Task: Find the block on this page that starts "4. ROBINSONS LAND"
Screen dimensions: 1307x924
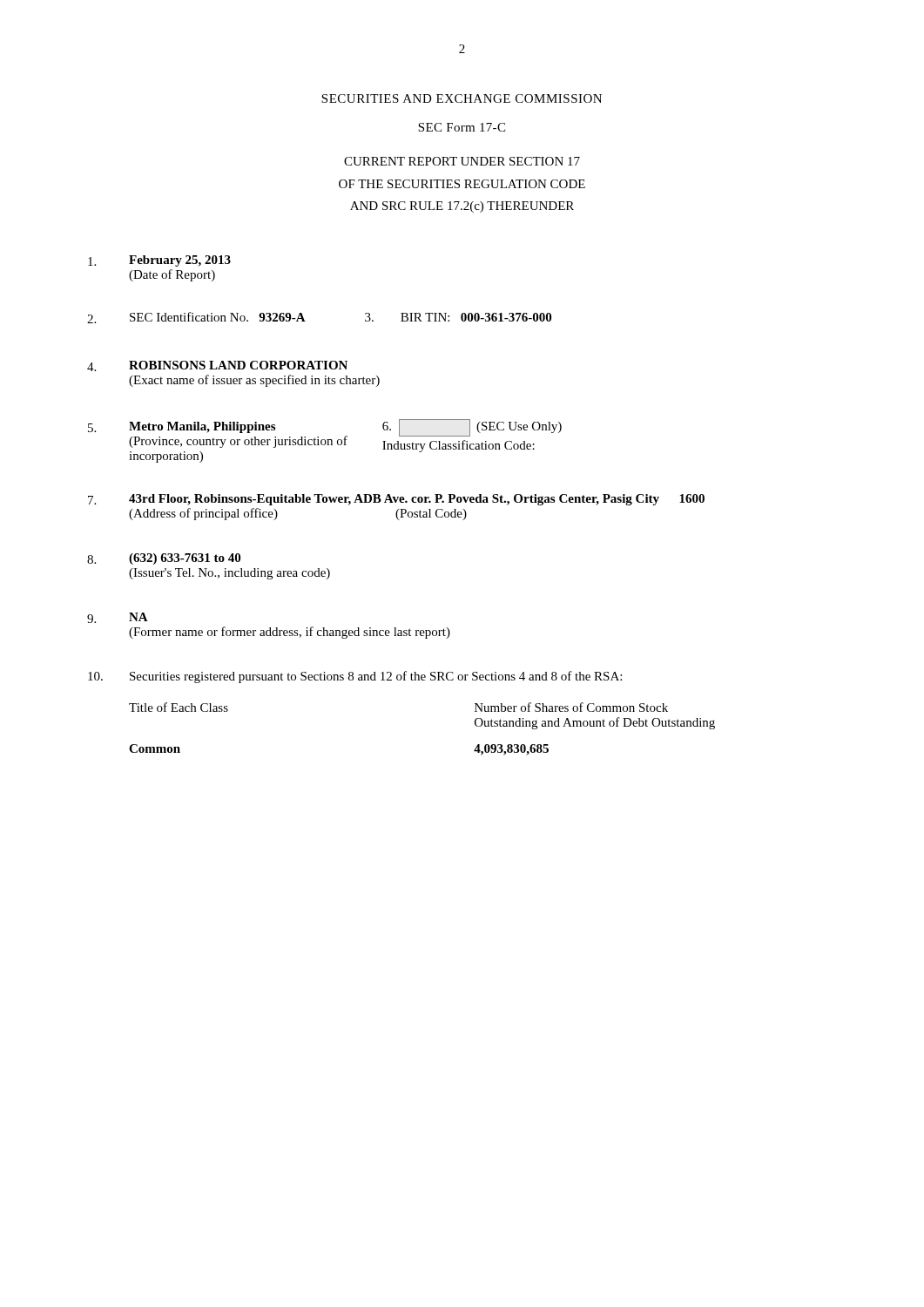Action: 217,366
